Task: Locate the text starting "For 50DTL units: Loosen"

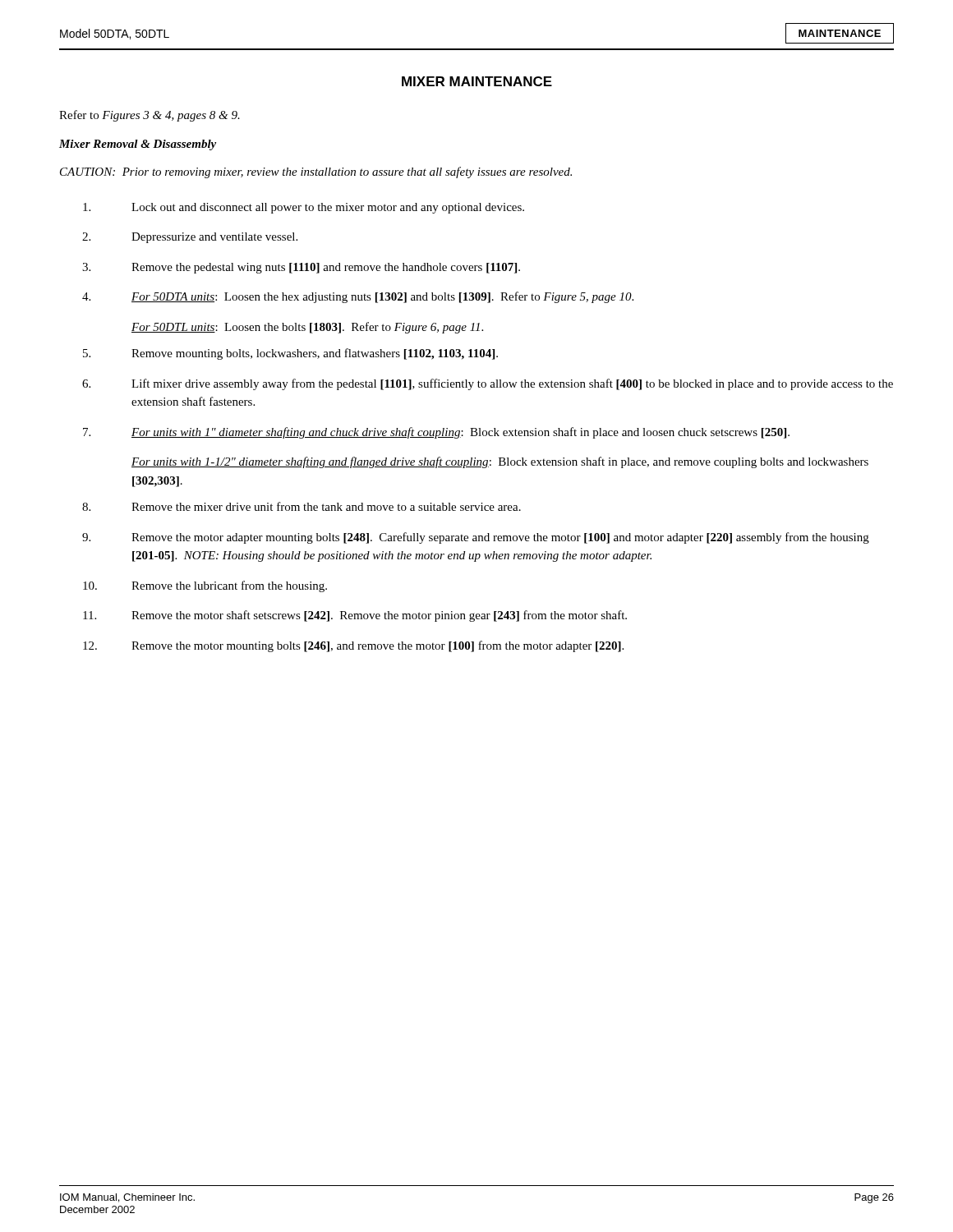Action: coord(308,326)
